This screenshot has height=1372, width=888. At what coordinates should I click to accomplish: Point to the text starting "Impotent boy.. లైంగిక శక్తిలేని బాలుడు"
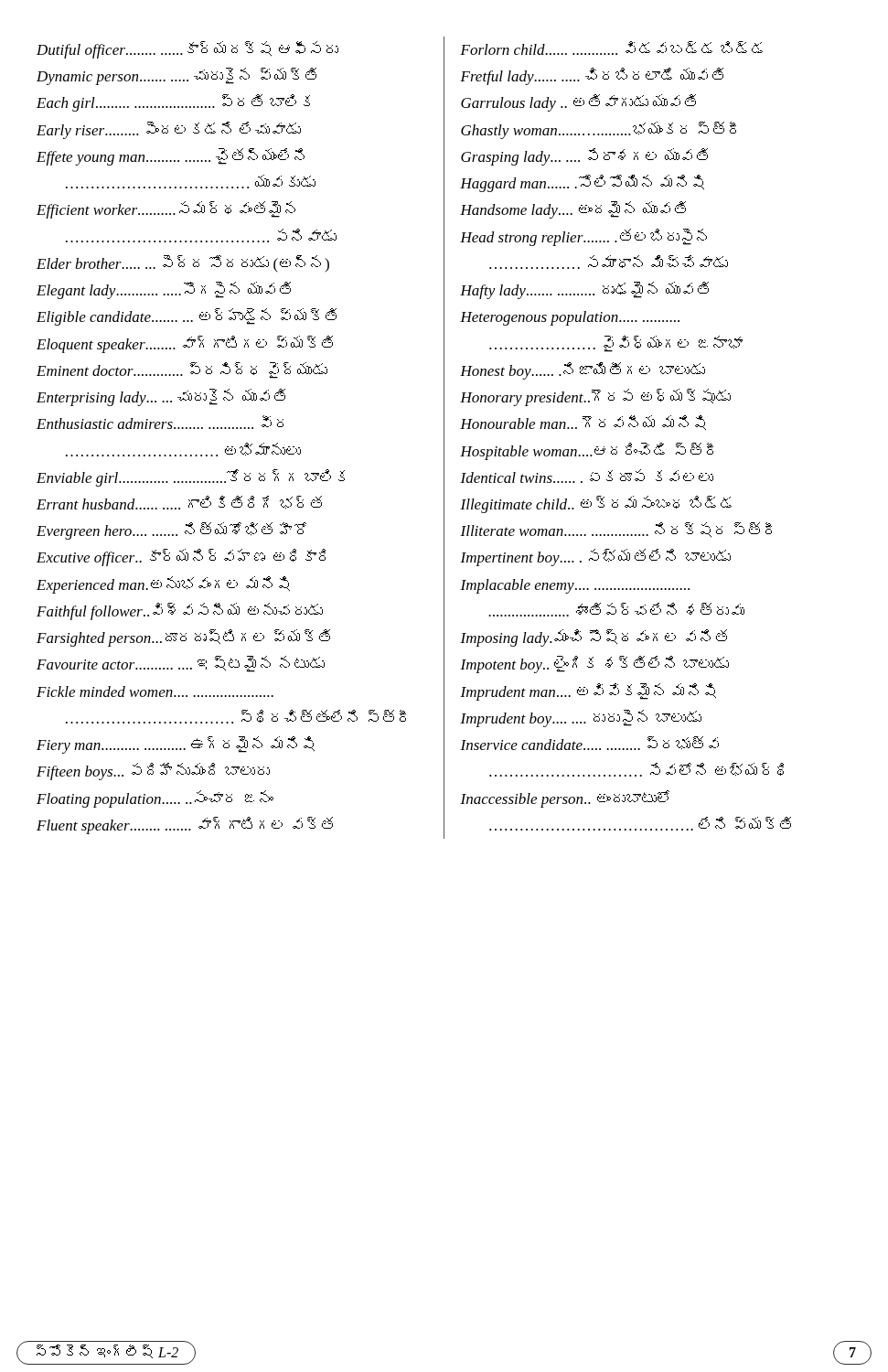point(595,665)
